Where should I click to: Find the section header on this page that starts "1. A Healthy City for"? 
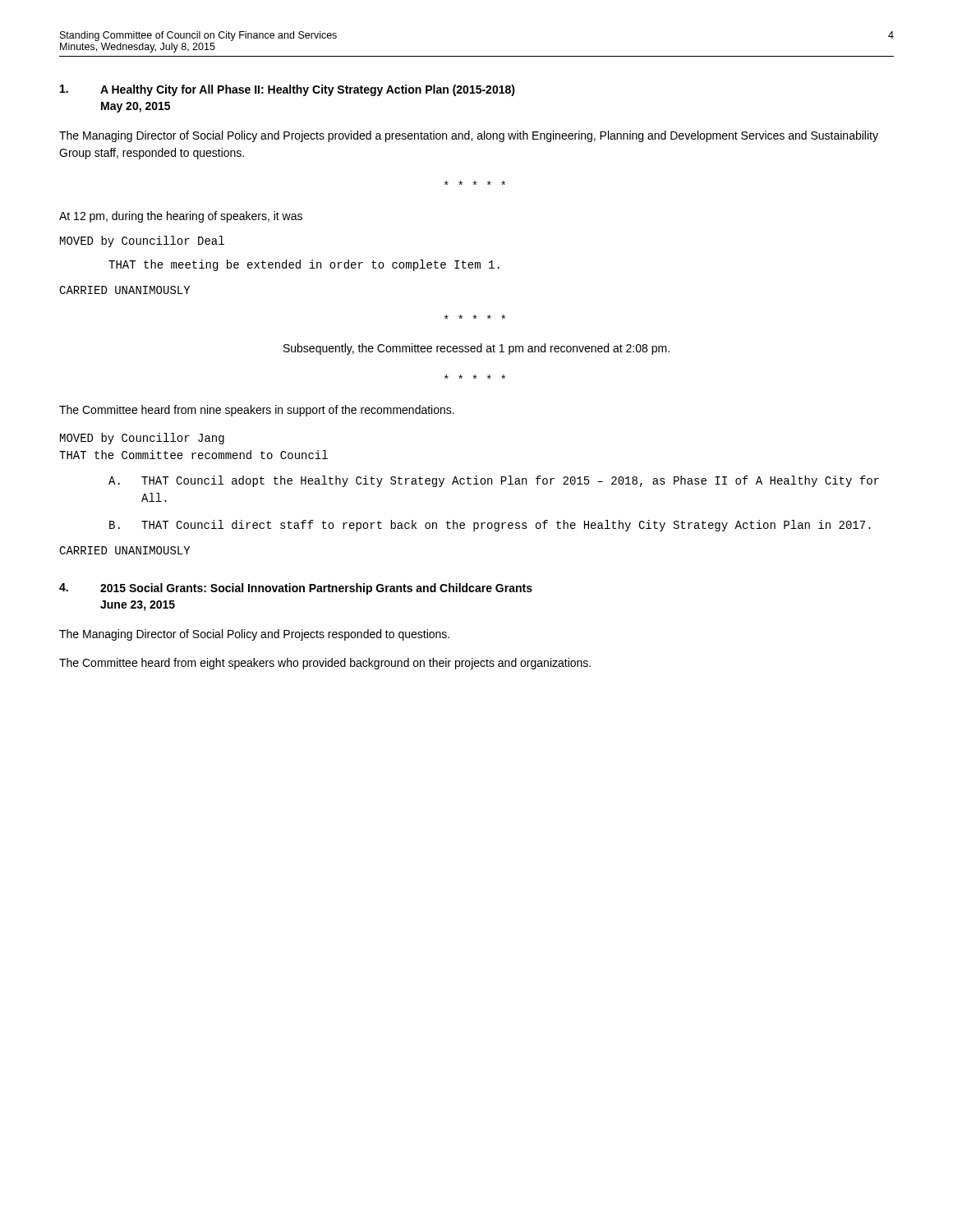[x=287, y=98]
